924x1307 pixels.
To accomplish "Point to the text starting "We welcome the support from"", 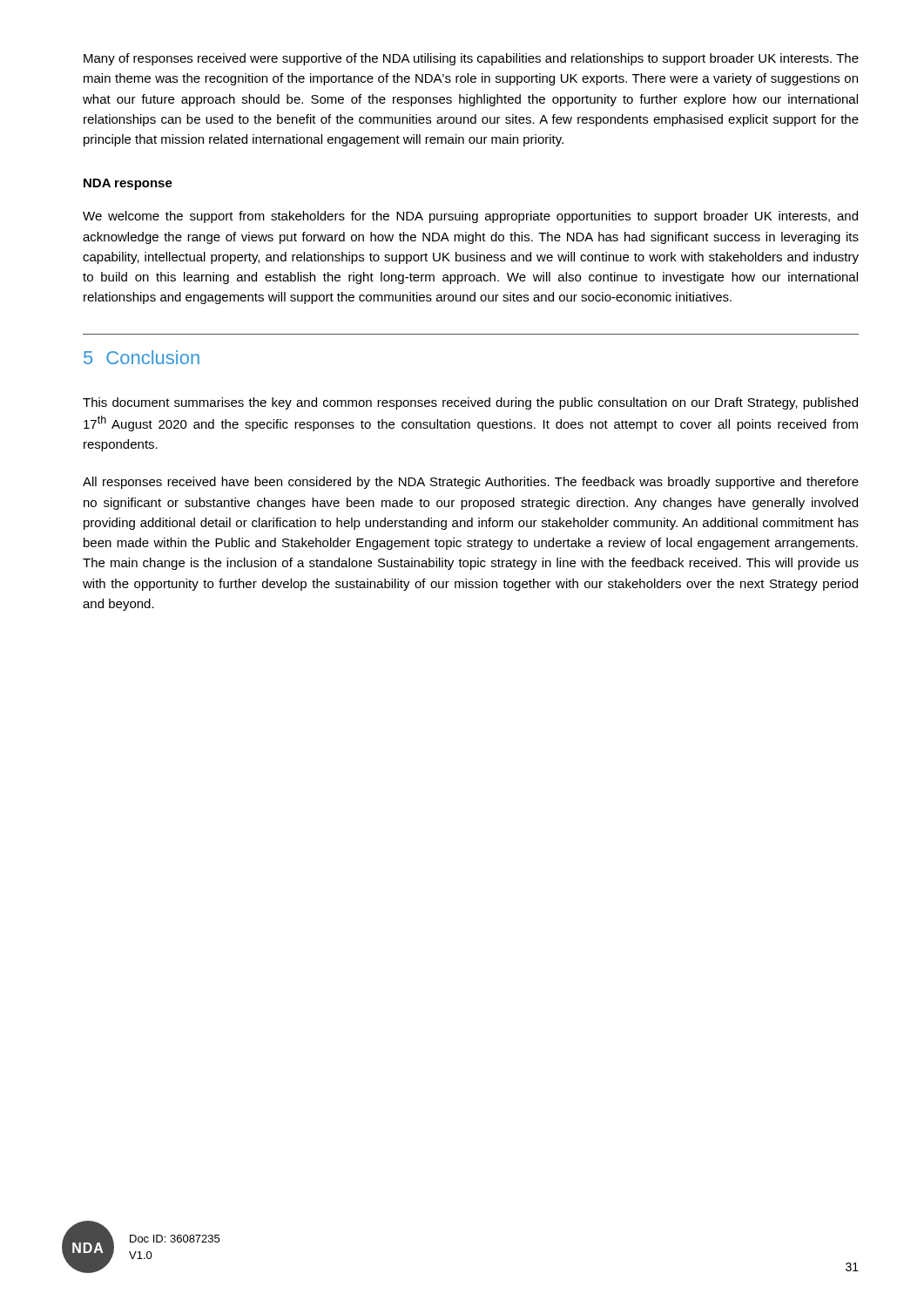I will pyautogui.click(x=471, y=256).
